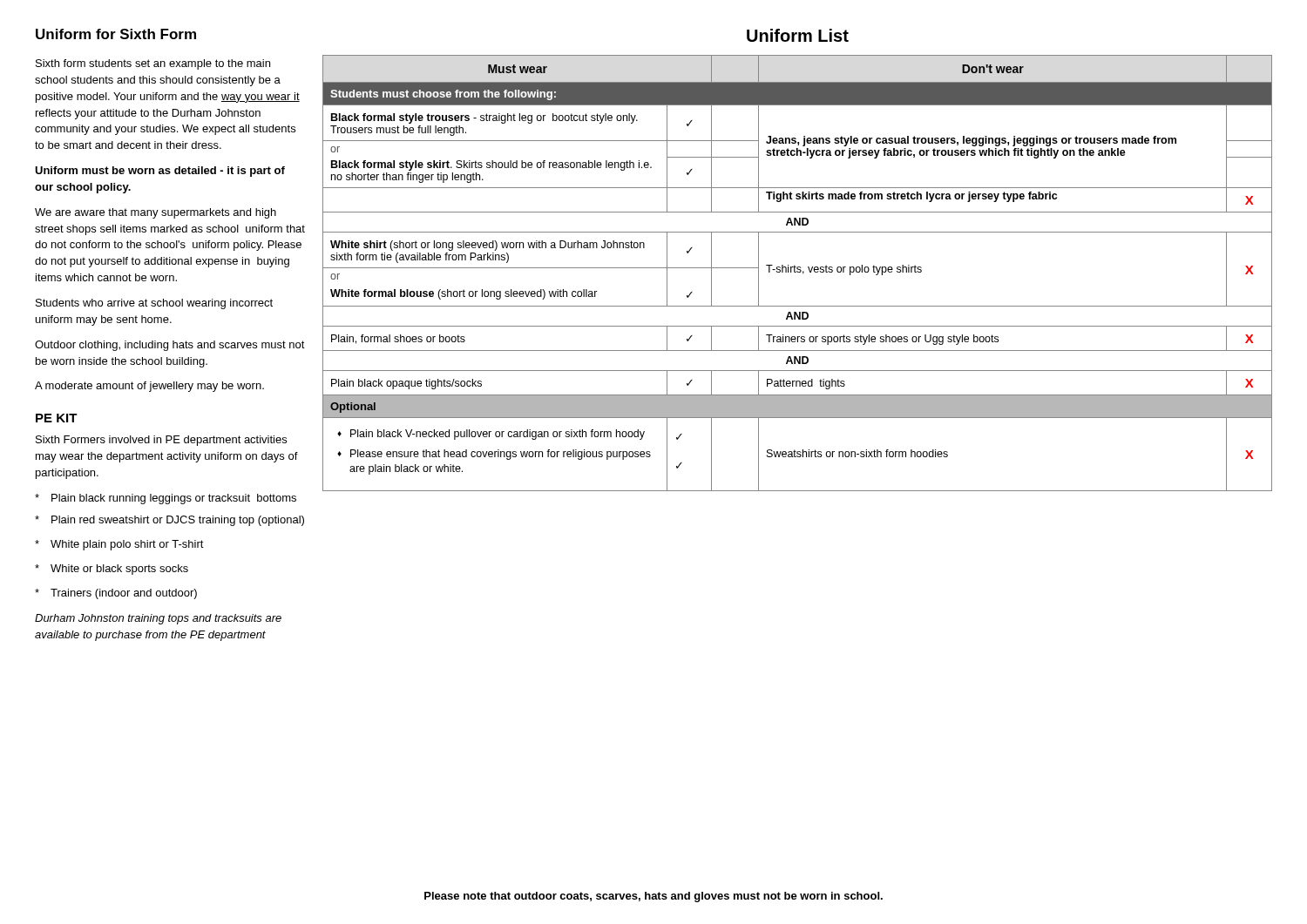Select the text block containing "Students who arrive at school"
The width and height of the screenshot is (1307, 924).
tap(170, 312)
